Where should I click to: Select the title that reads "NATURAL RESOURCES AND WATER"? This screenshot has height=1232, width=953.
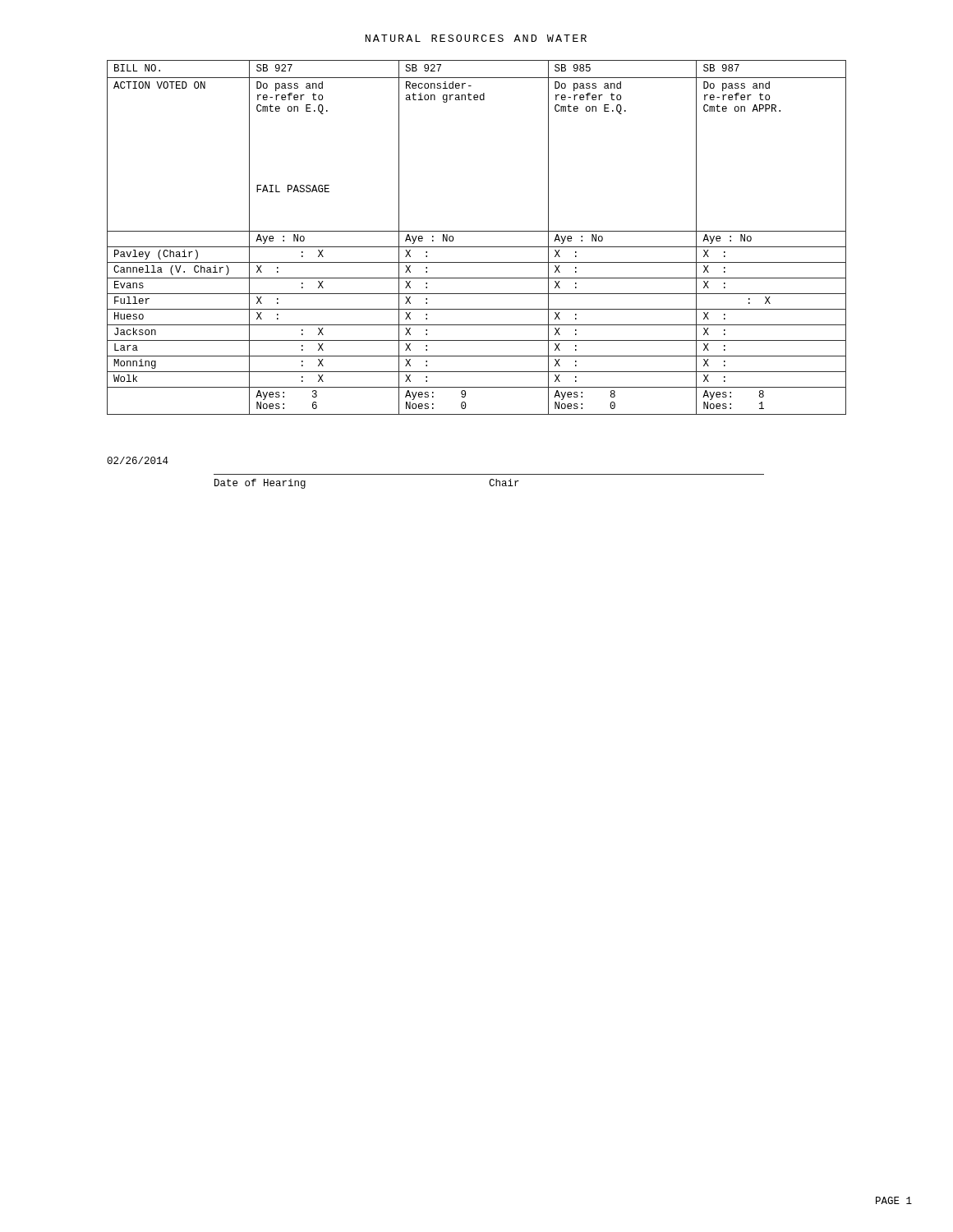(476, 39)
